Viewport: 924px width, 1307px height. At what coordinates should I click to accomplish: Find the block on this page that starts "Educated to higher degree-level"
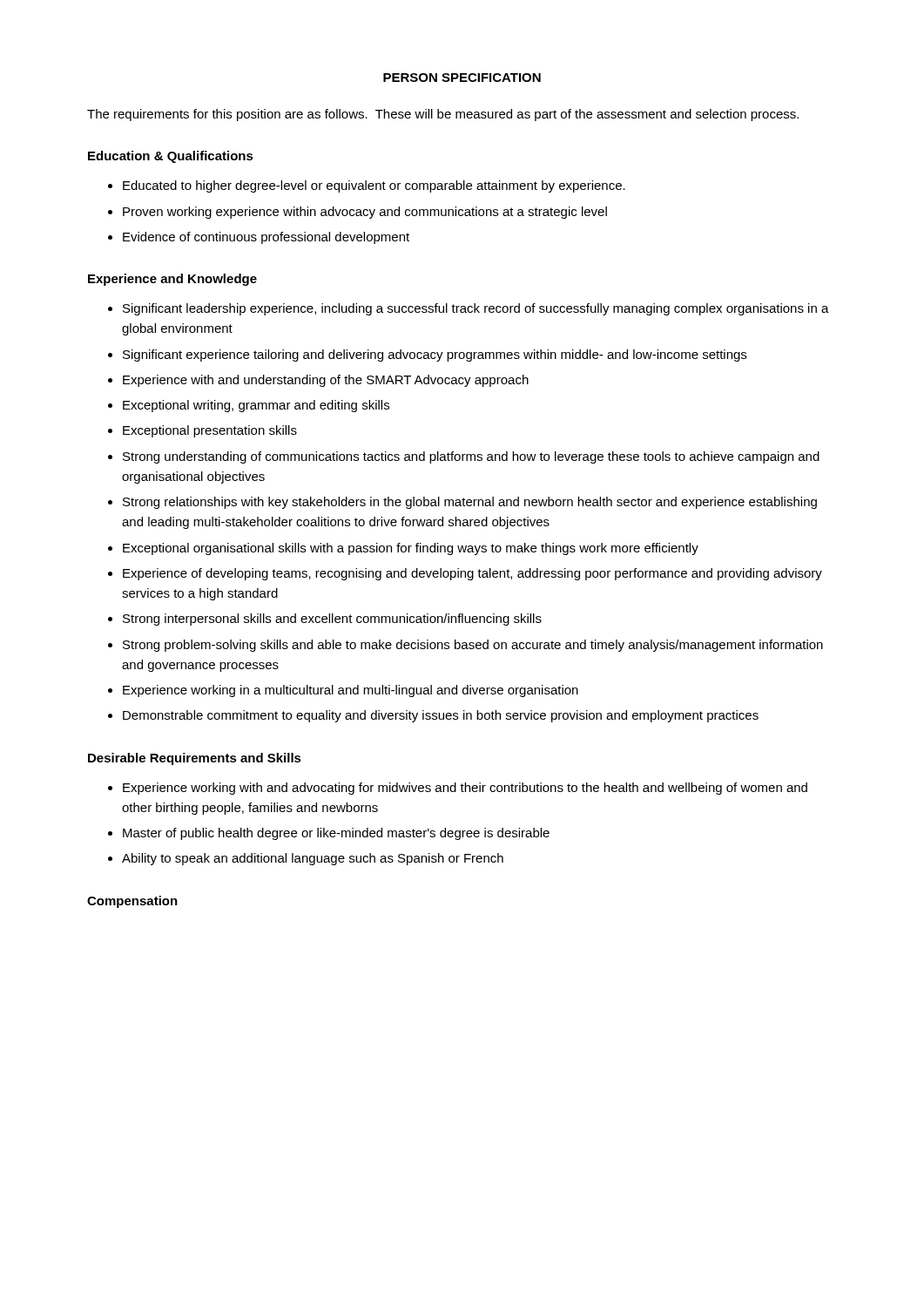pos(374,185)
